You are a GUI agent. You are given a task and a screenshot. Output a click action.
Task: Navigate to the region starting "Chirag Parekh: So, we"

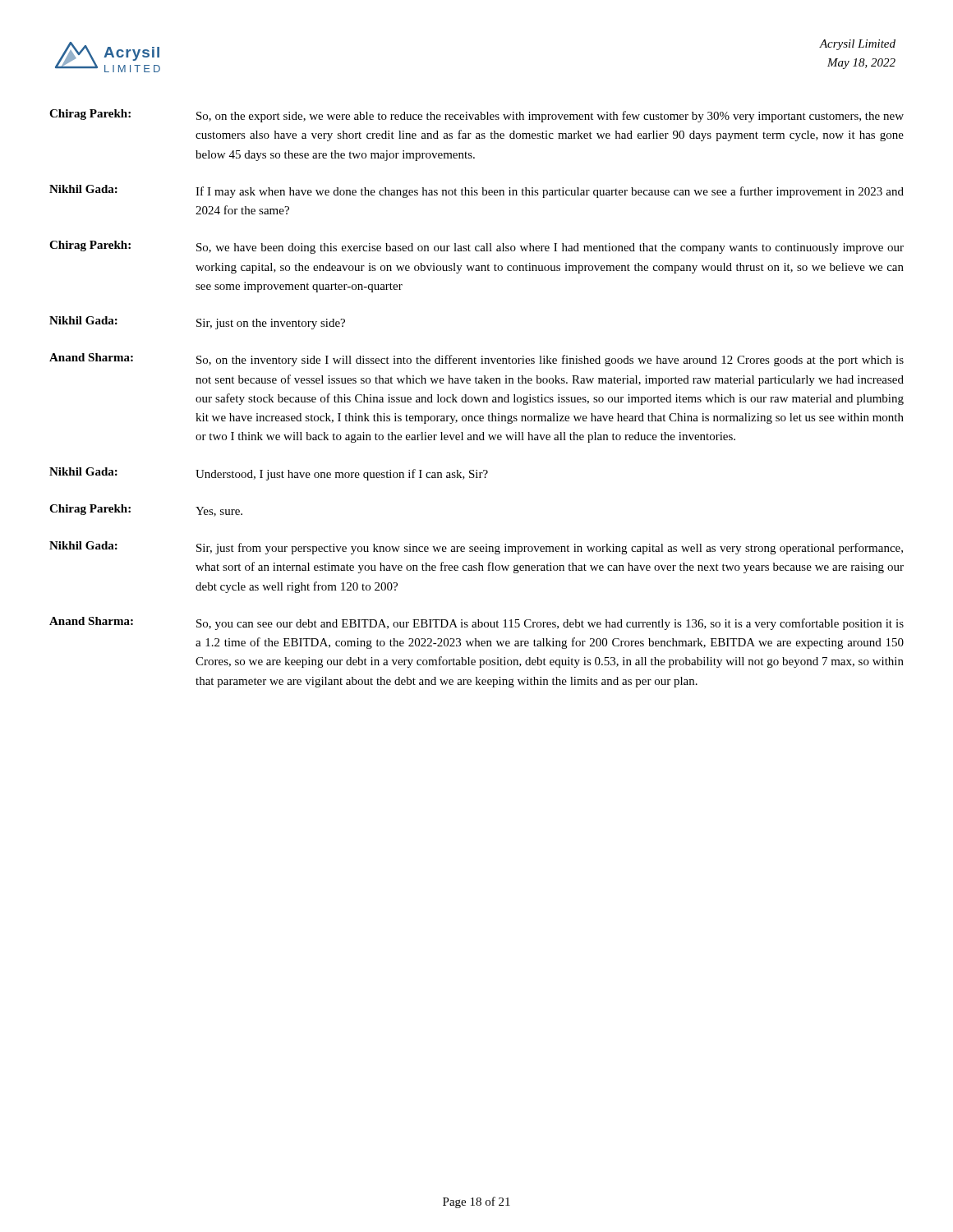click(x=476, y=267)
